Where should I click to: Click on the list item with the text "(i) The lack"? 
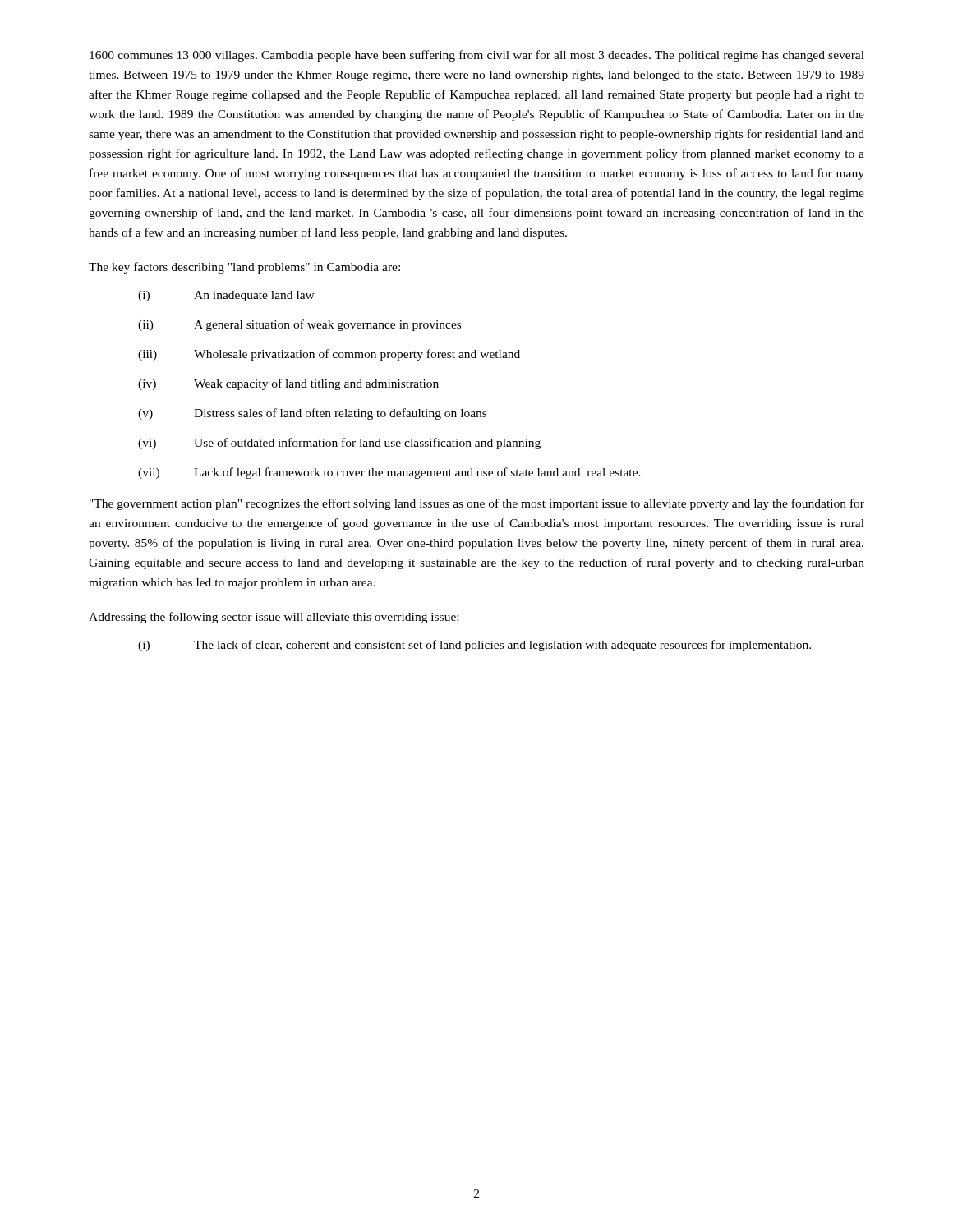pyautogui.click(x=501, y=645)
